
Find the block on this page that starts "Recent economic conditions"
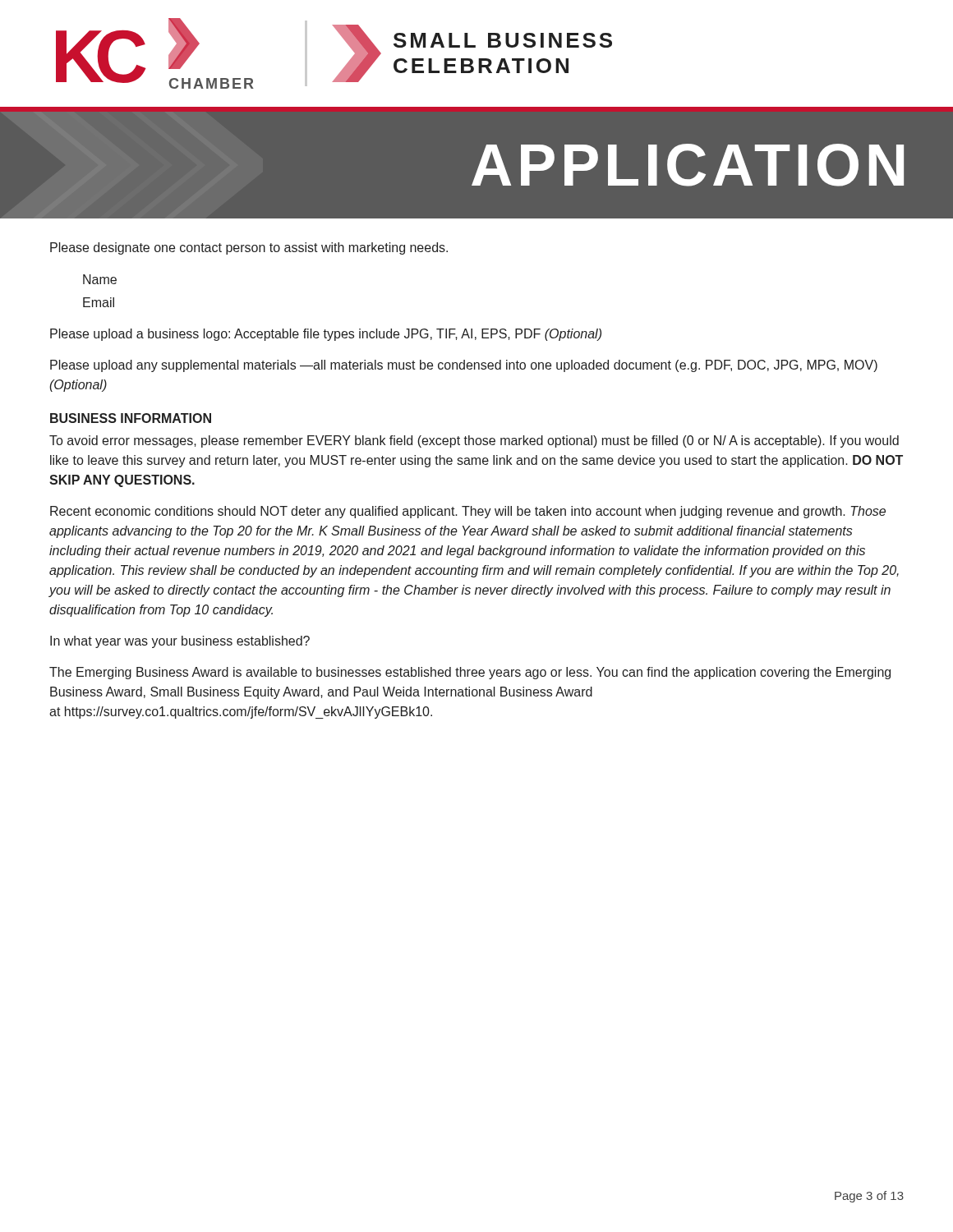click(475, 561)
